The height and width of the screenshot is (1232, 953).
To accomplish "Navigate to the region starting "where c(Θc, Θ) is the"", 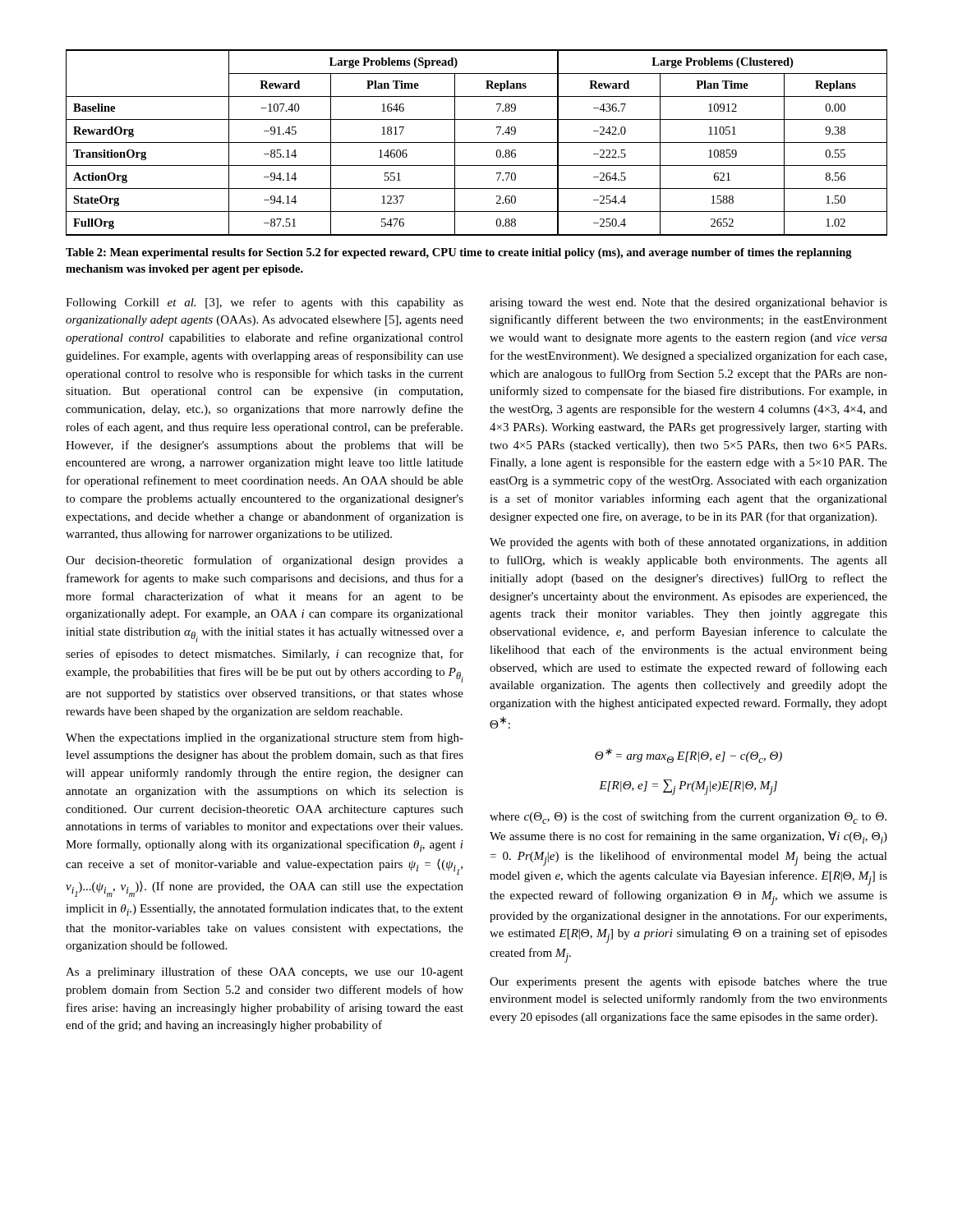I will [688, 886].
